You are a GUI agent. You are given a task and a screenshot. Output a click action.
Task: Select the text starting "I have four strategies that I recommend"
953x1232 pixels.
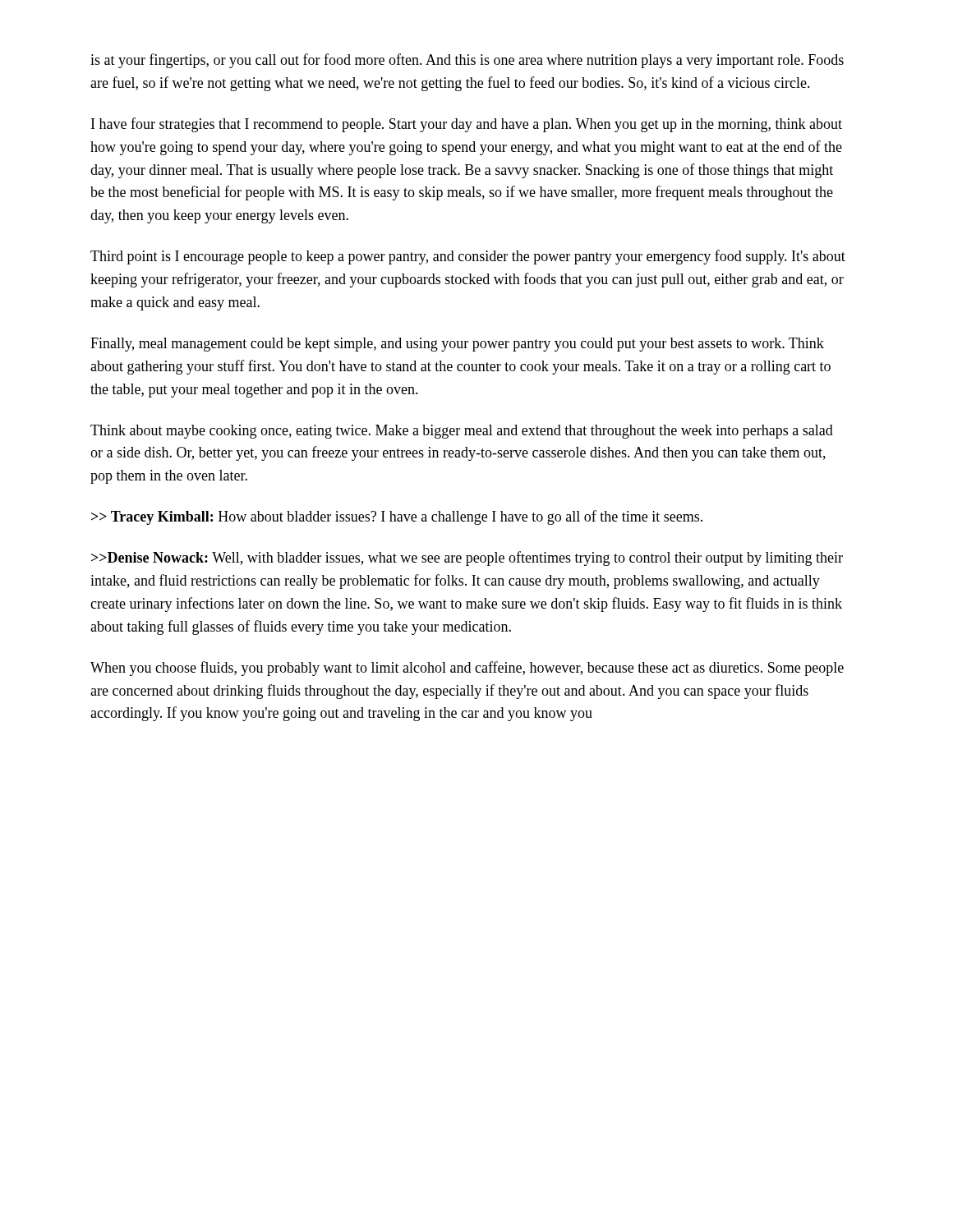coord(466,170)
